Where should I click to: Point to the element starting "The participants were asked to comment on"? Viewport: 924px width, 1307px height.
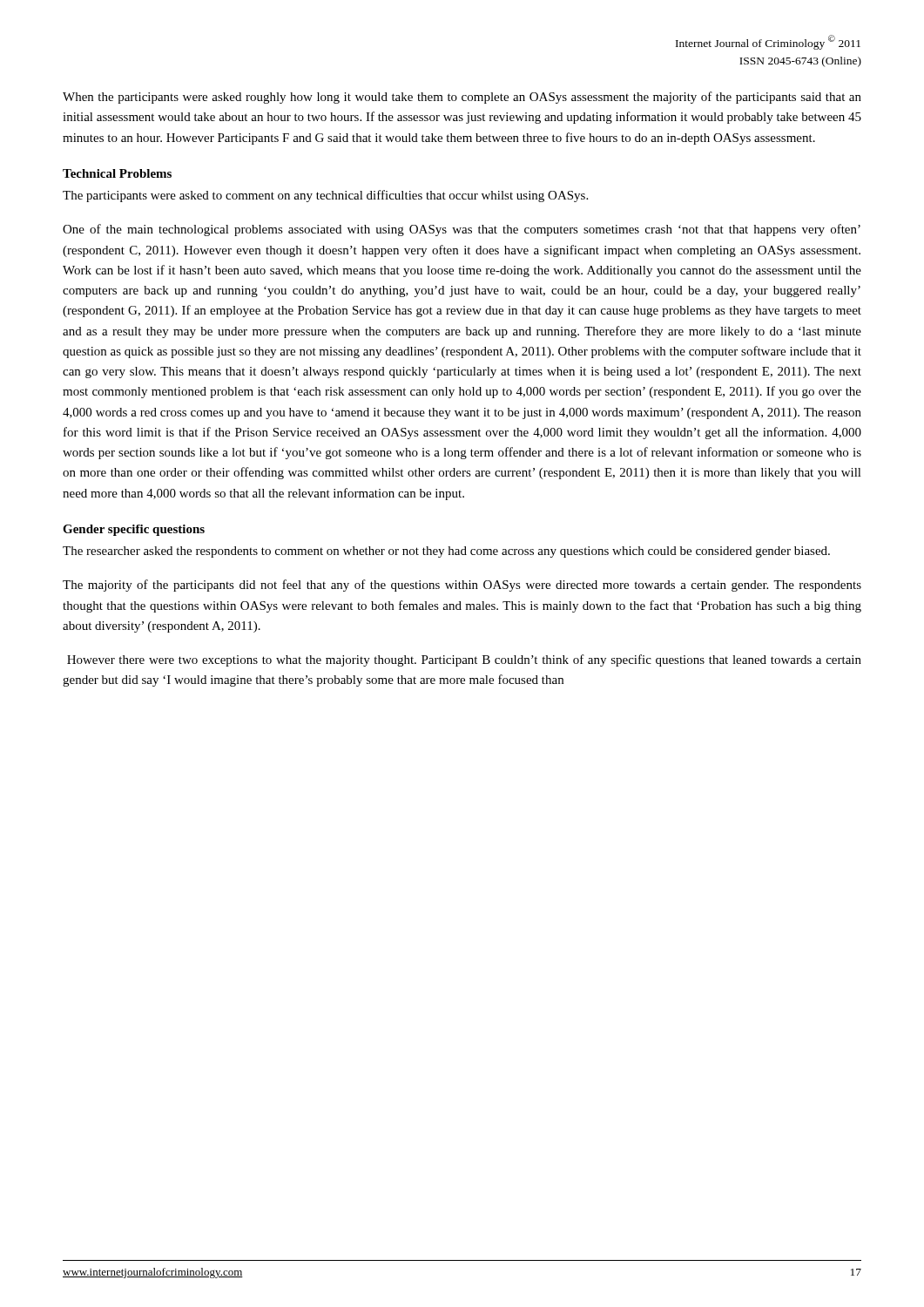pos(326,195)
